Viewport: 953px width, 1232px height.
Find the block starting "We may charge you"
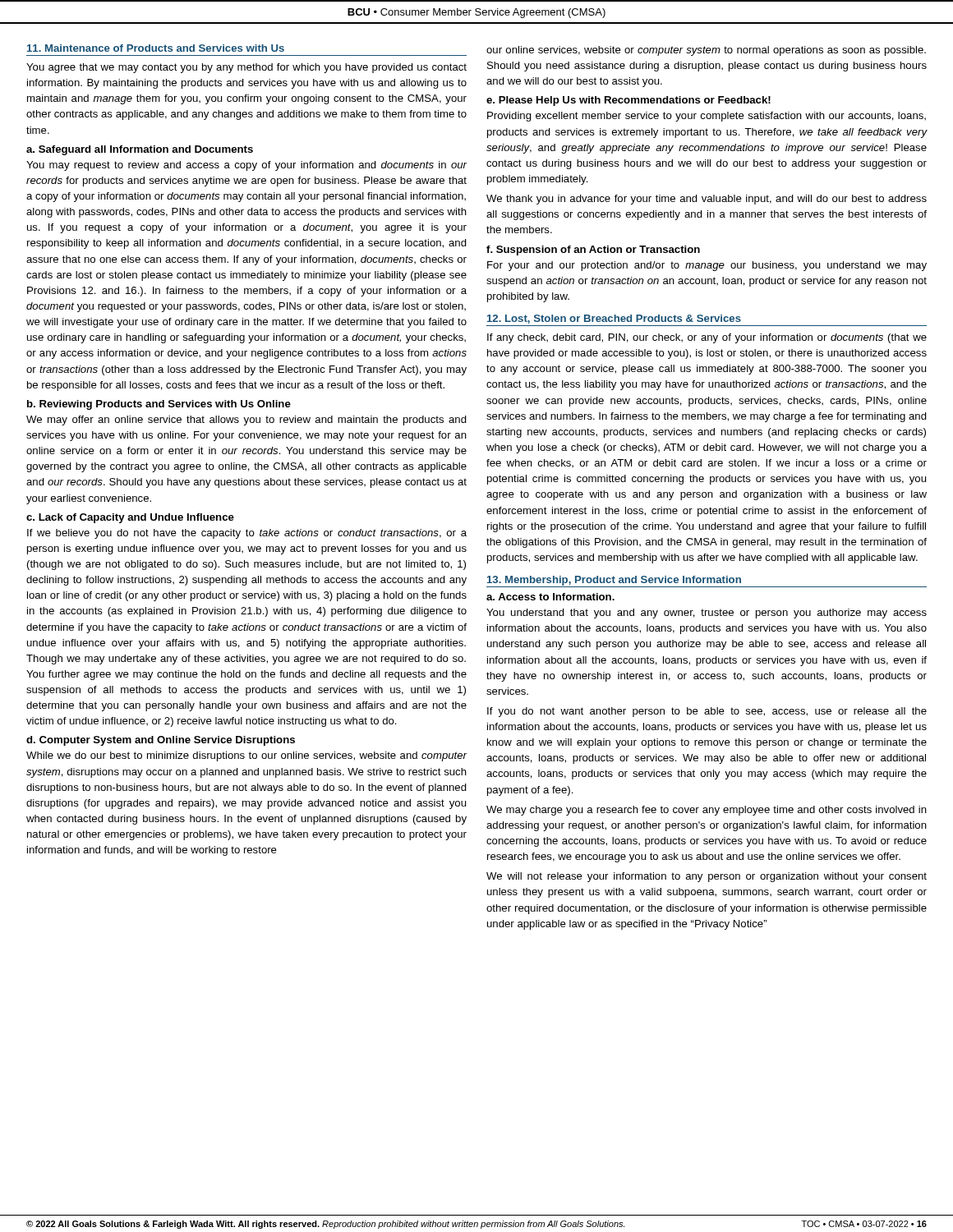pyautogui.click(x=707, y=833)
